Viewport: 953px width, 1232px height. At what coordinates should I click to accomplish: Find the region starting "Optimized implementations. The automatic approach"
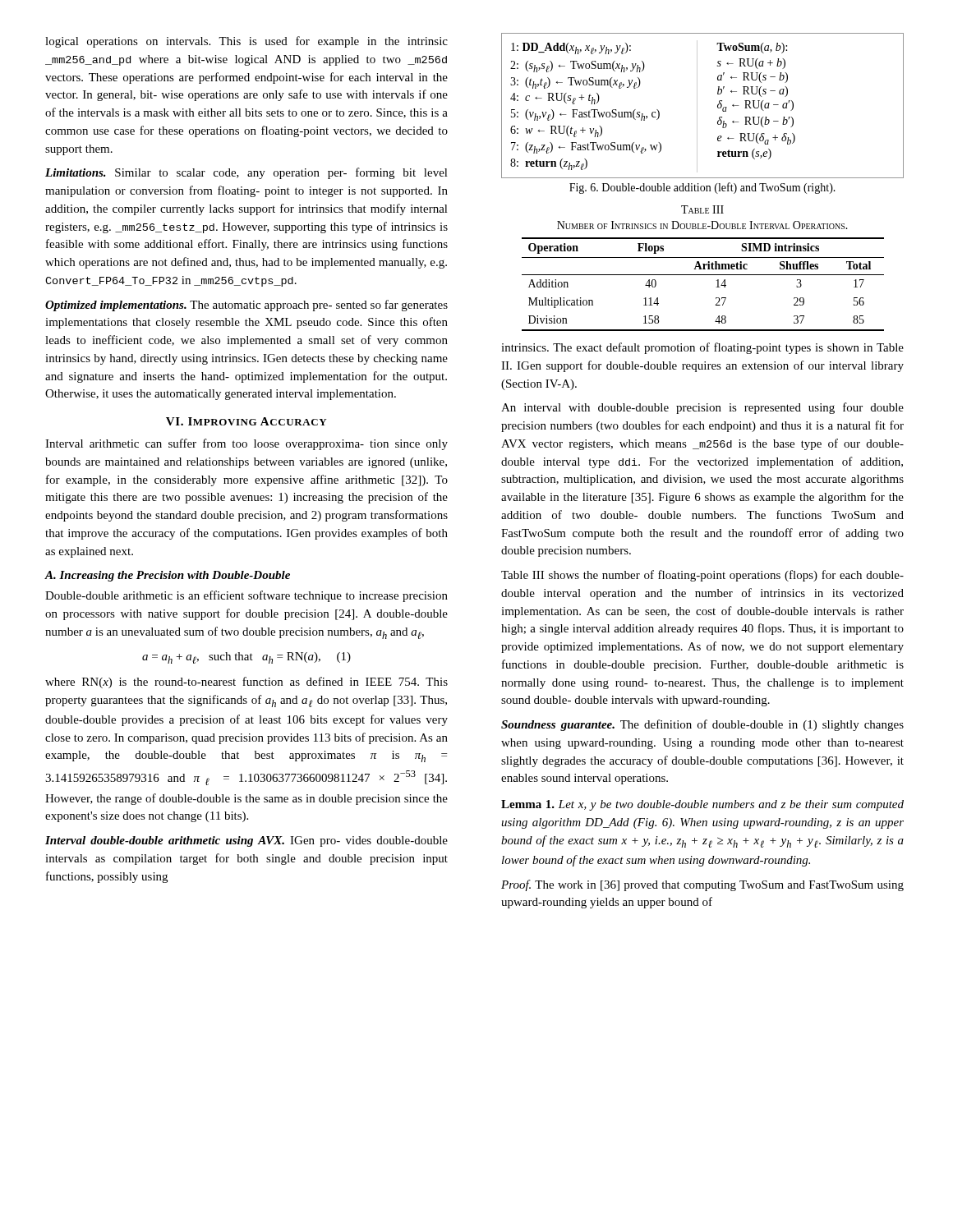coord(246,350)
